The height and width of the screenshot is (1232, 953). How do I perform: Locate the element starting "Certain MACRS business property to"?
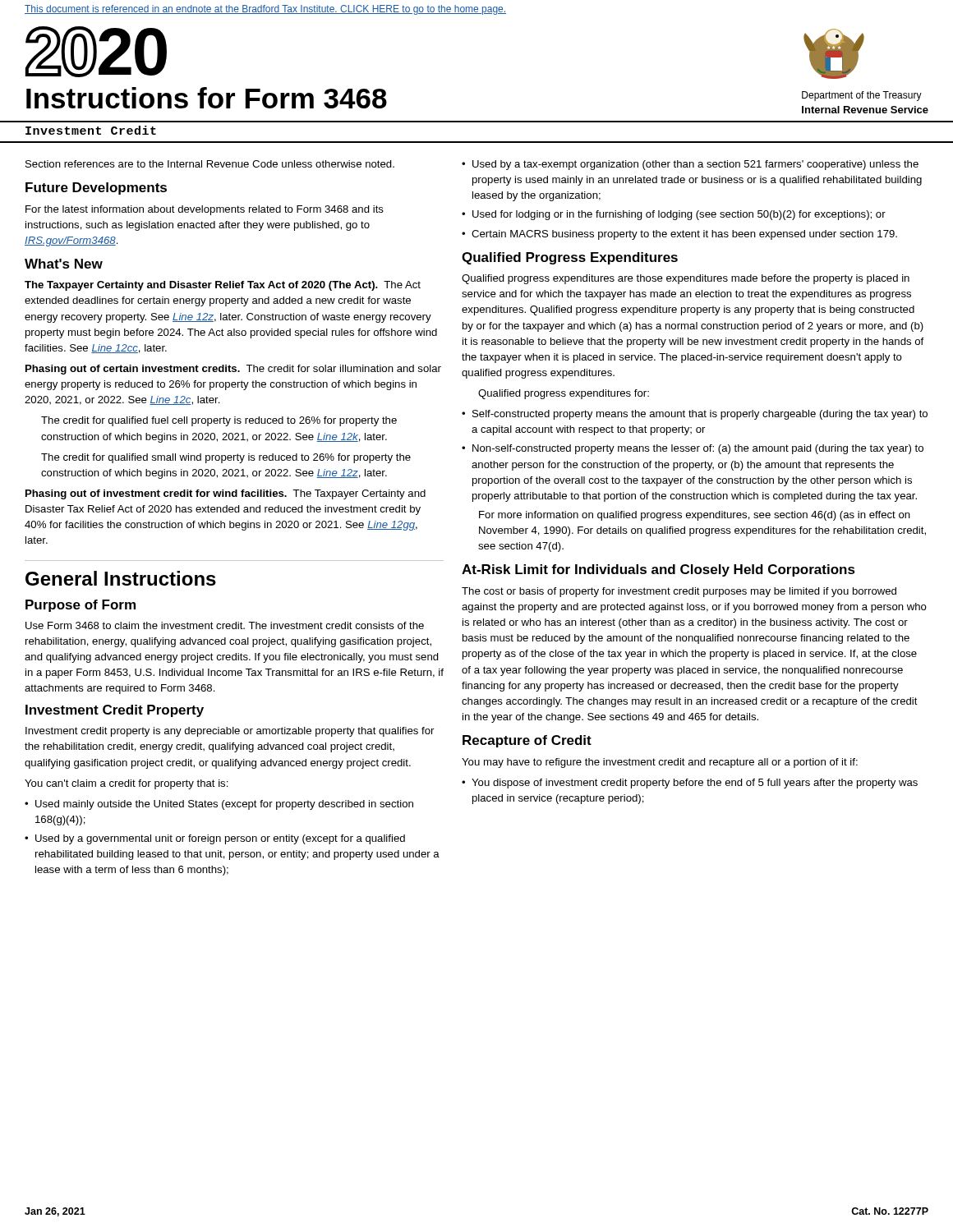tap(685, 233)
